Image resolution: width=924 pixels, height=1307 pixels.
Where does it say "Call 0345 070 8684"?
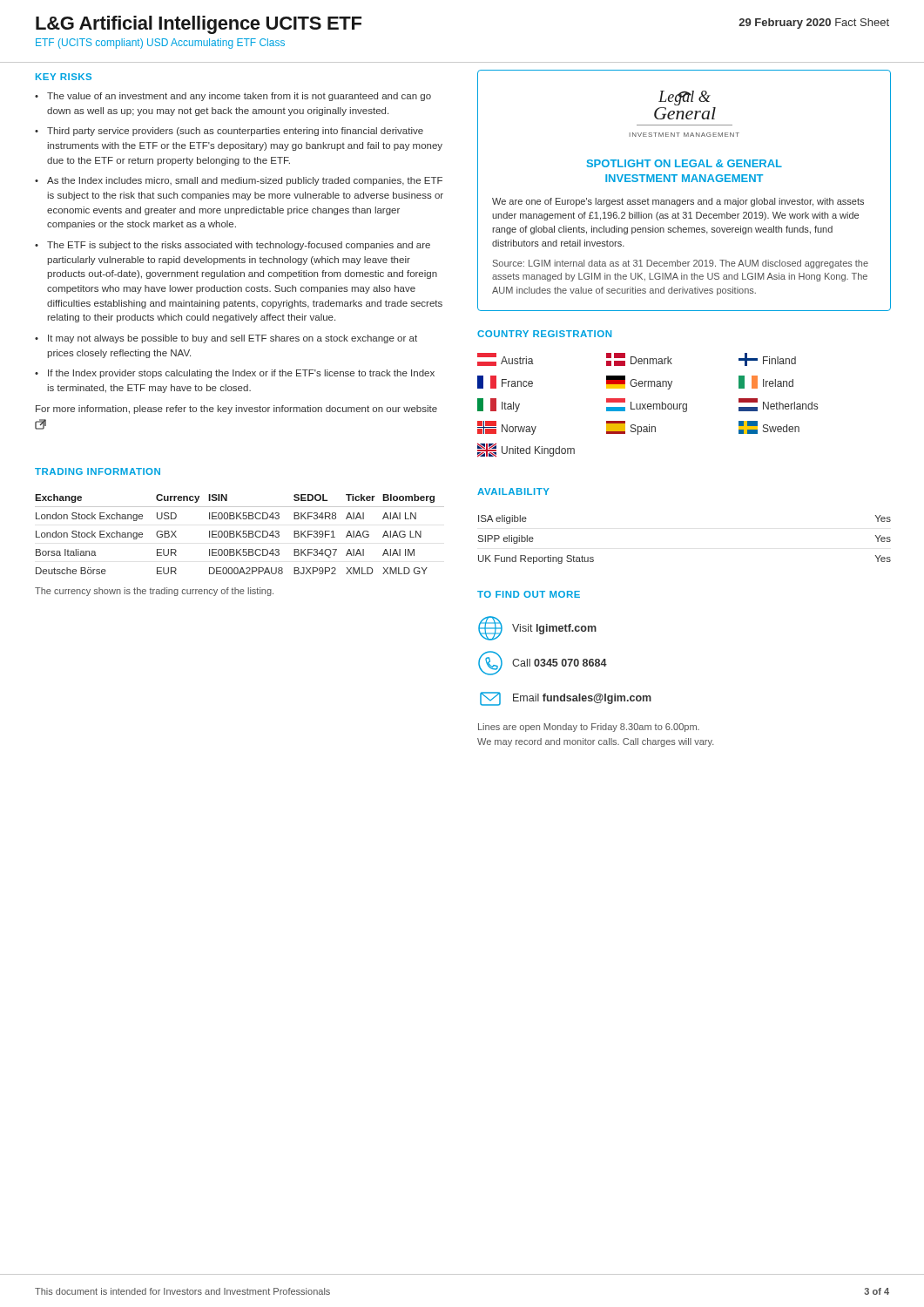point(542,663)
